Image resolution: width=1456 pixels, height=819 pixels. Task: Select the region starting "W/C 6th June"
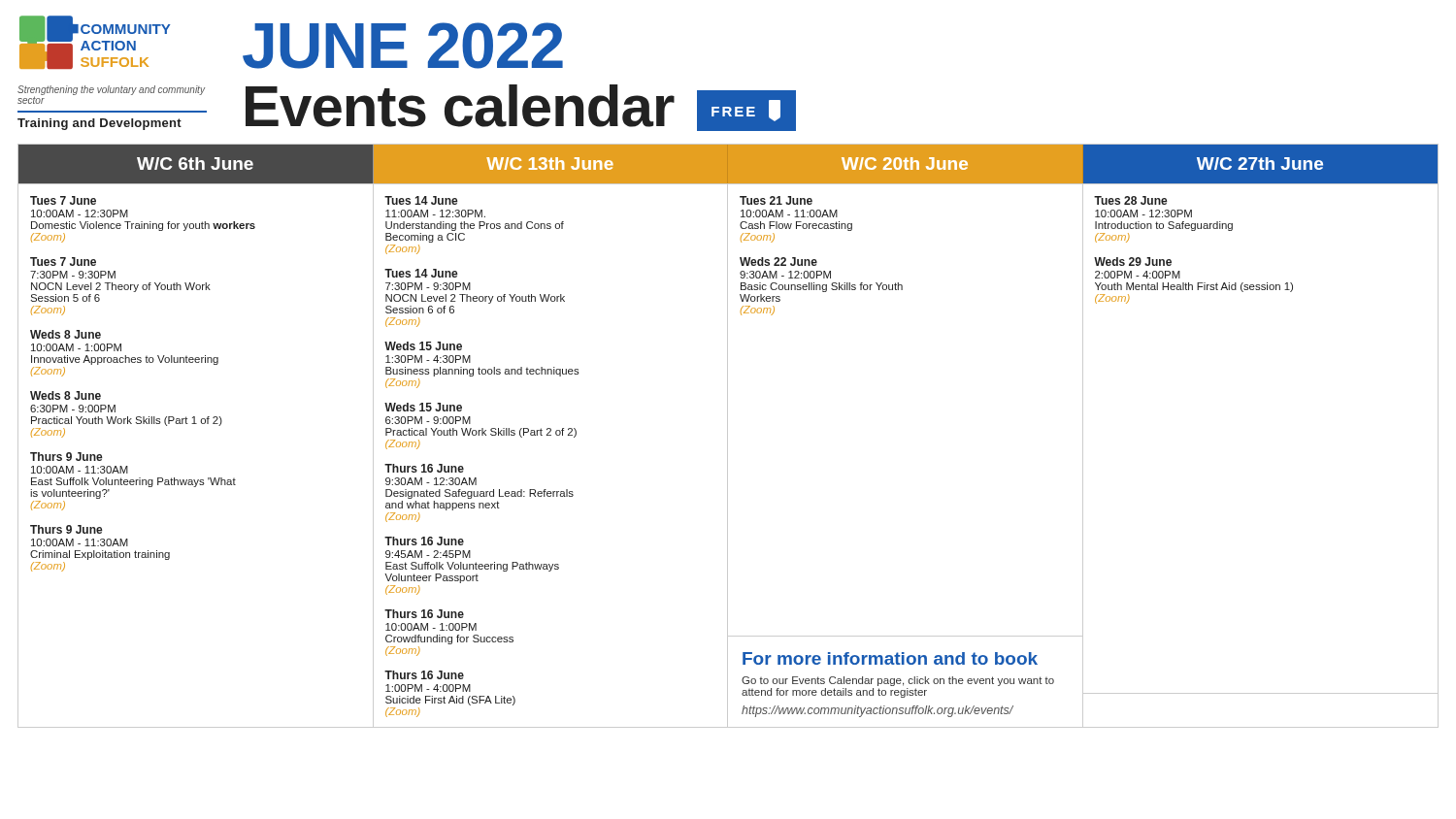[195, 164]
